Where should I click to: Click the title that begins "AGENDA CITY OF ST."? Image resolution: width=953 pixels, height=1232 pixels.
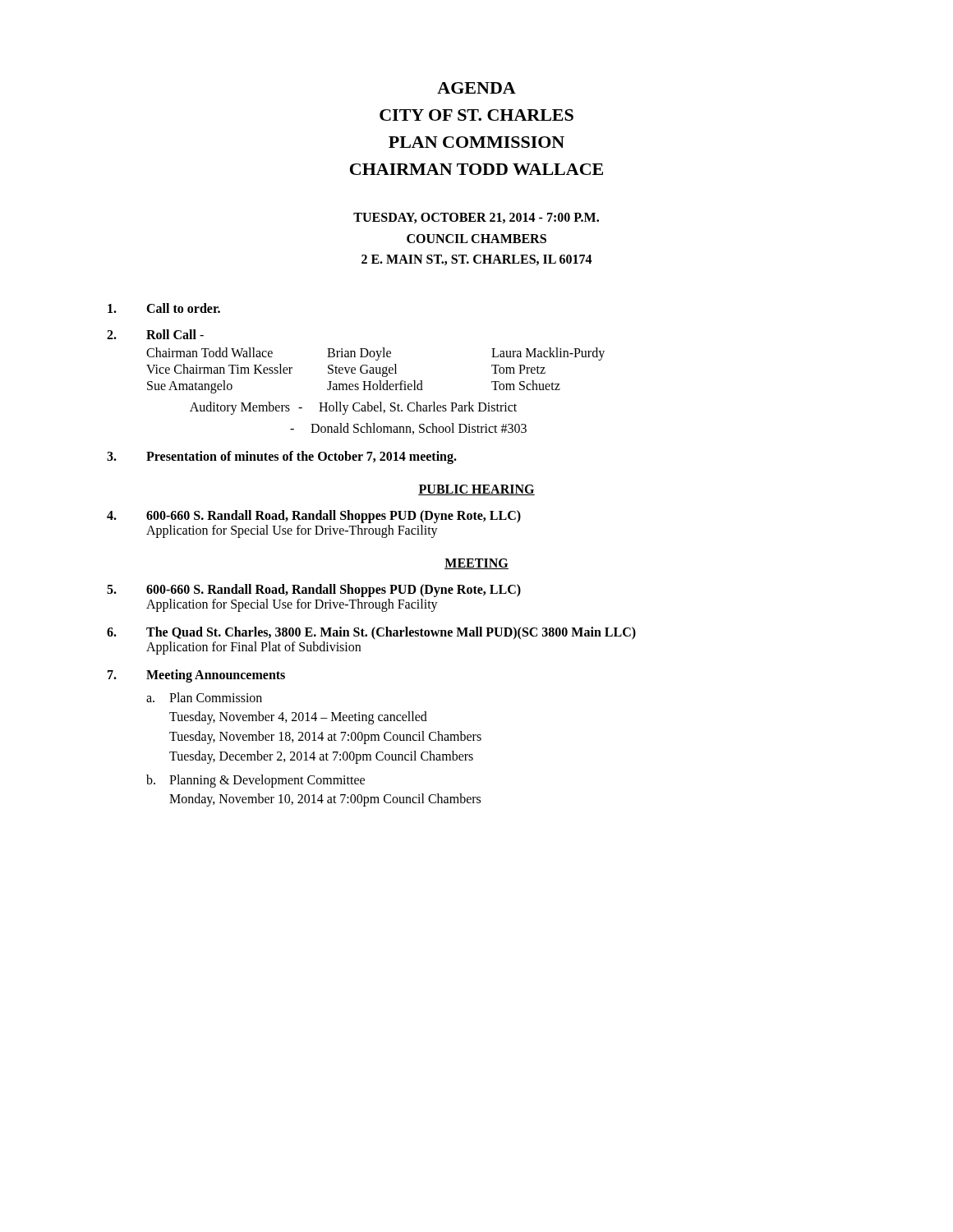(476, 128)
